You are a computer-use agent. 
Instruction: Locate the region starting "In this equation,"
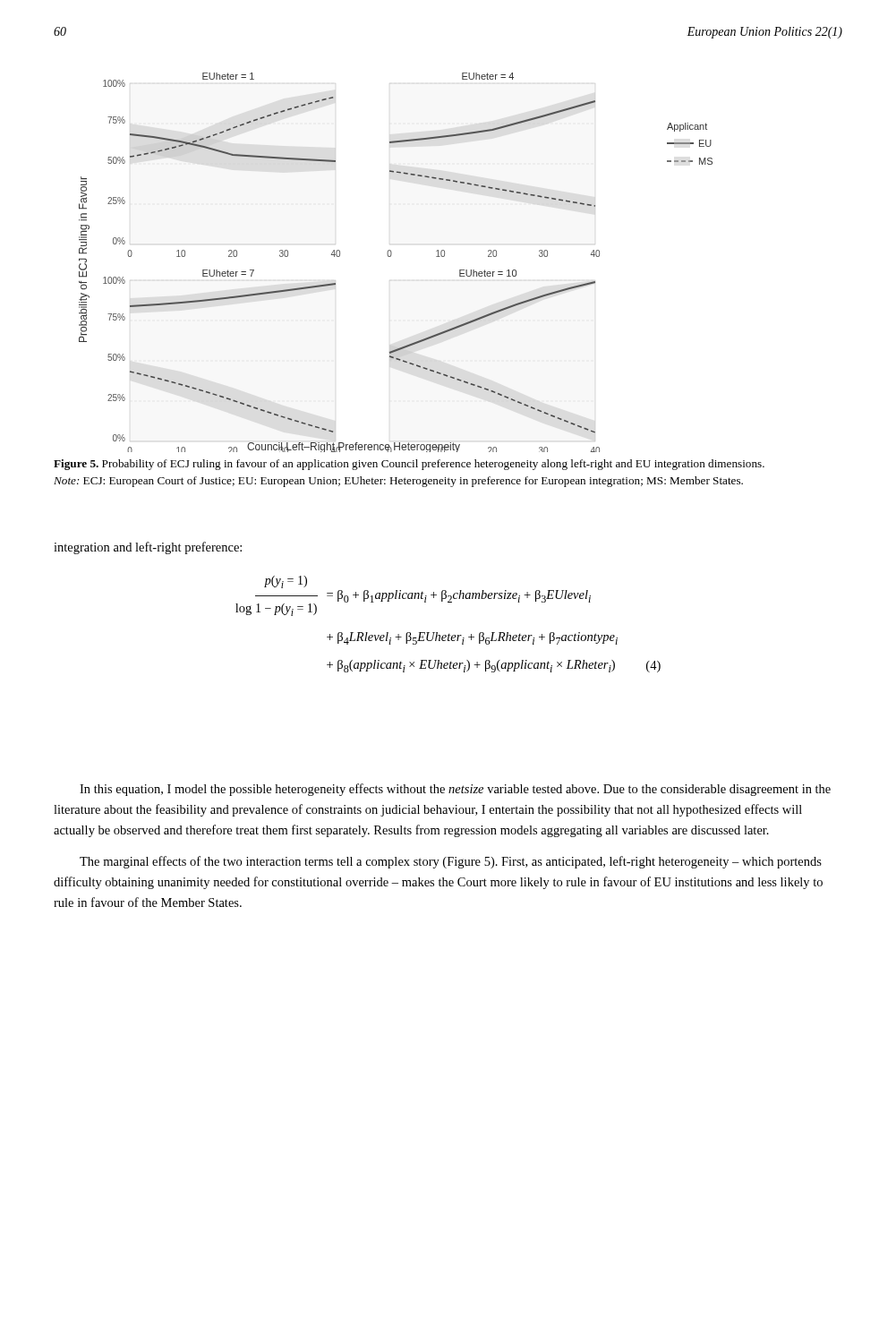448,846
